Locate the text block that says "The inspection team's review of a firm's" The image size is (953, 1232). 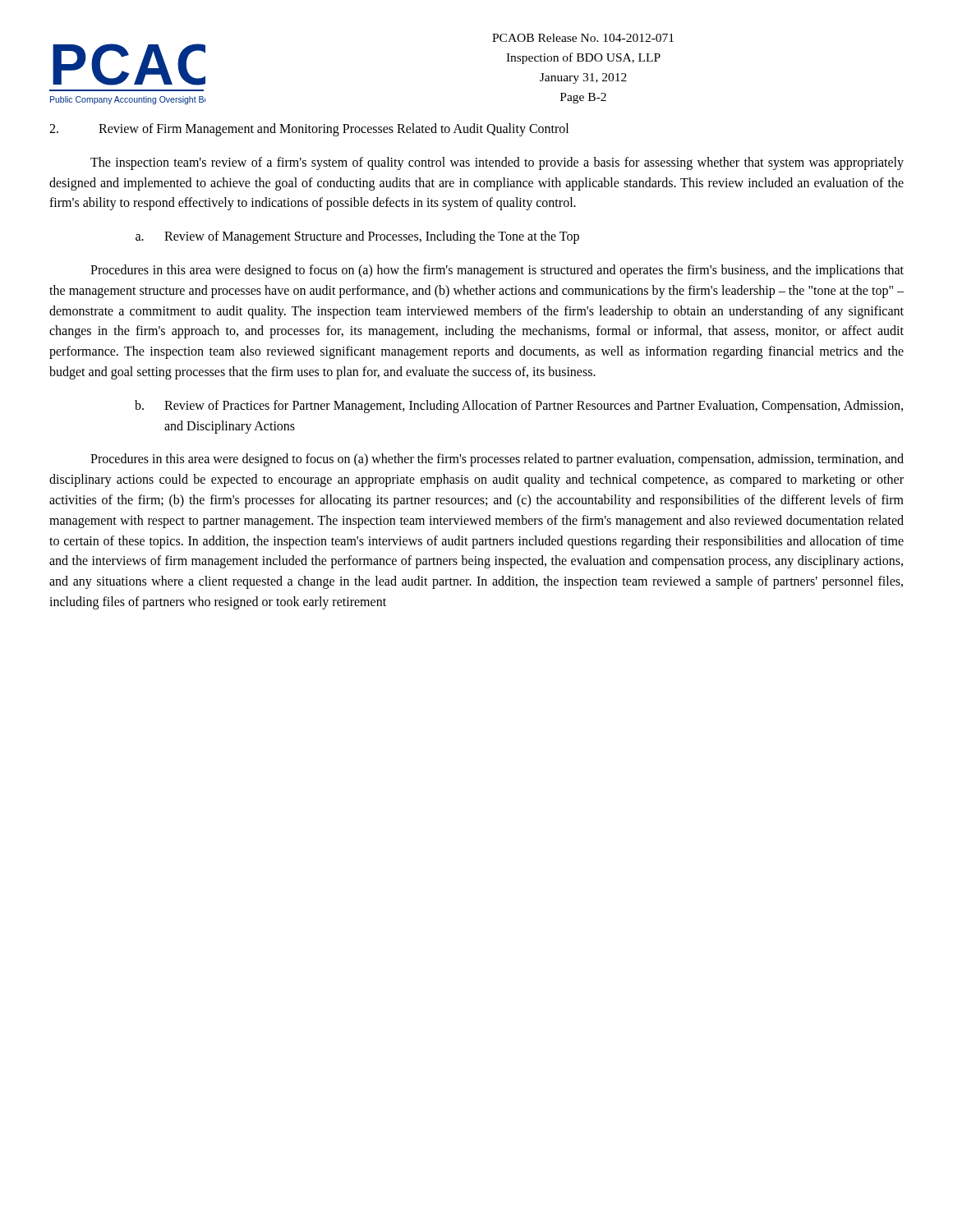[x=476, y=182]
